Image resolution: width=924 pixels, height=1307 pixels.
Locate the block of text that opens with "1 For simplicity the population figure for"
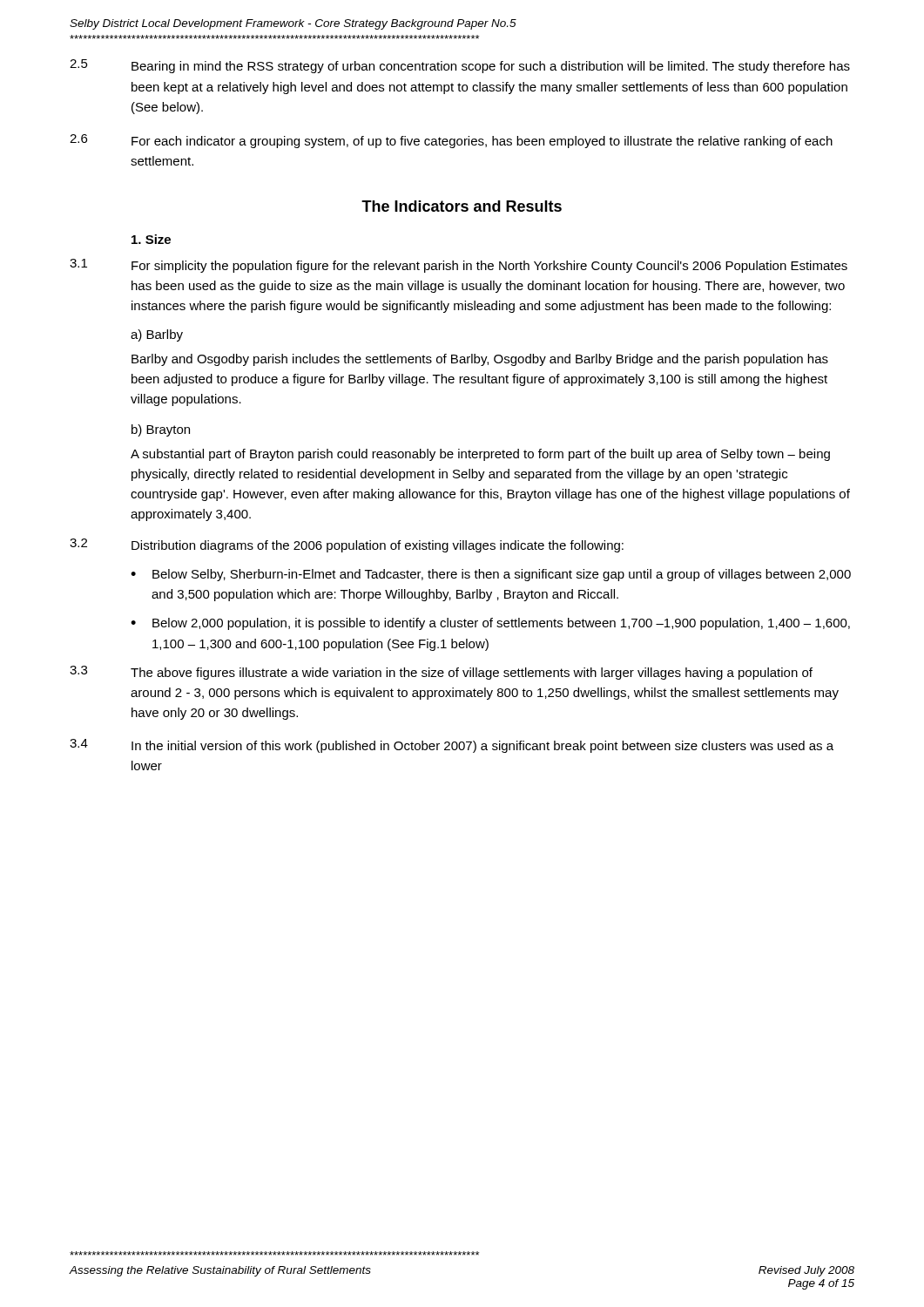click(462, 286)
